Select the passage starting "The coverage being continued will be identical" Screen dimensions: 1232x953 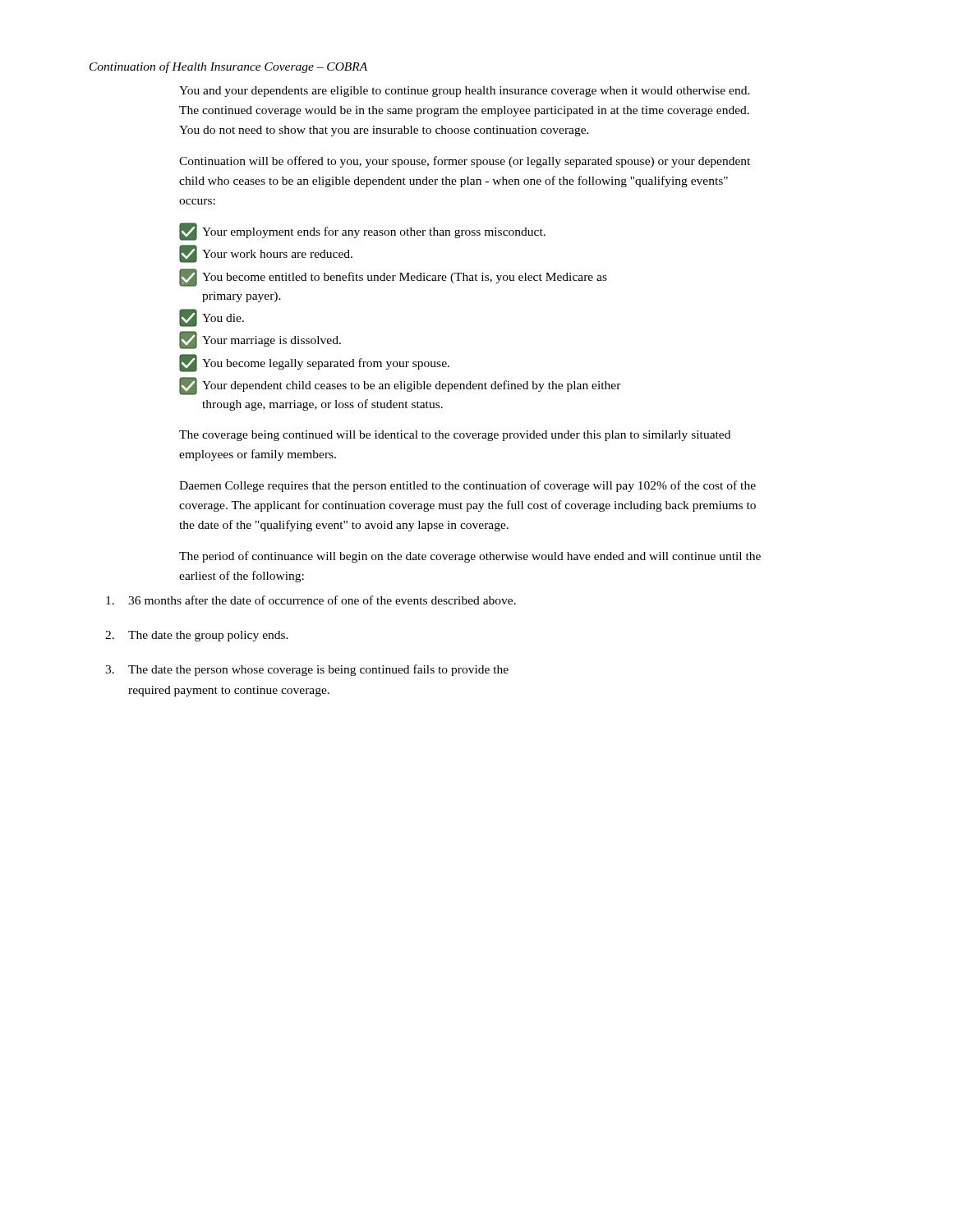tap(455, 444)
